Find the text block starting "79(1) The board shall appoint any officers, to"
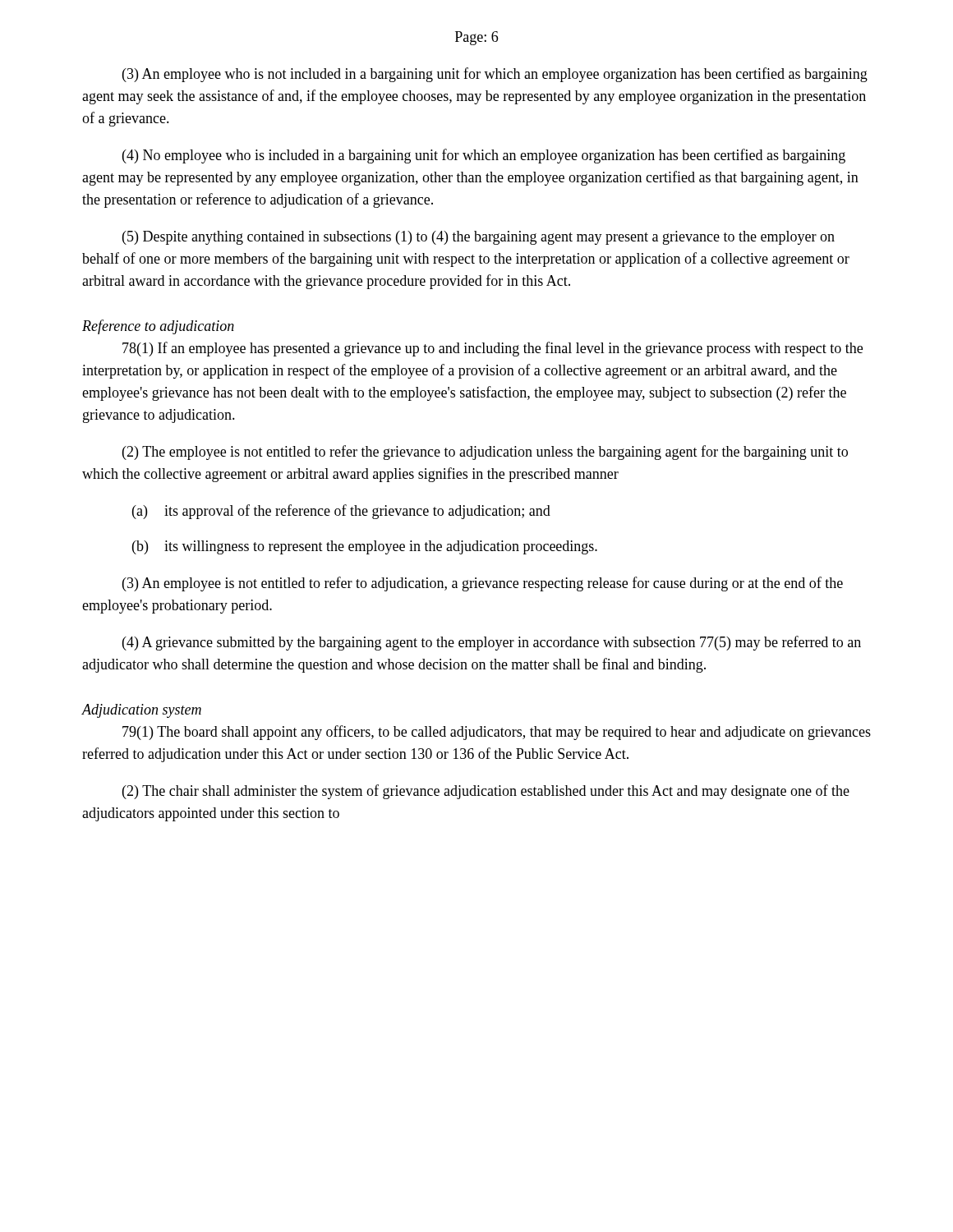953x1232 pixels. [476, 743]
